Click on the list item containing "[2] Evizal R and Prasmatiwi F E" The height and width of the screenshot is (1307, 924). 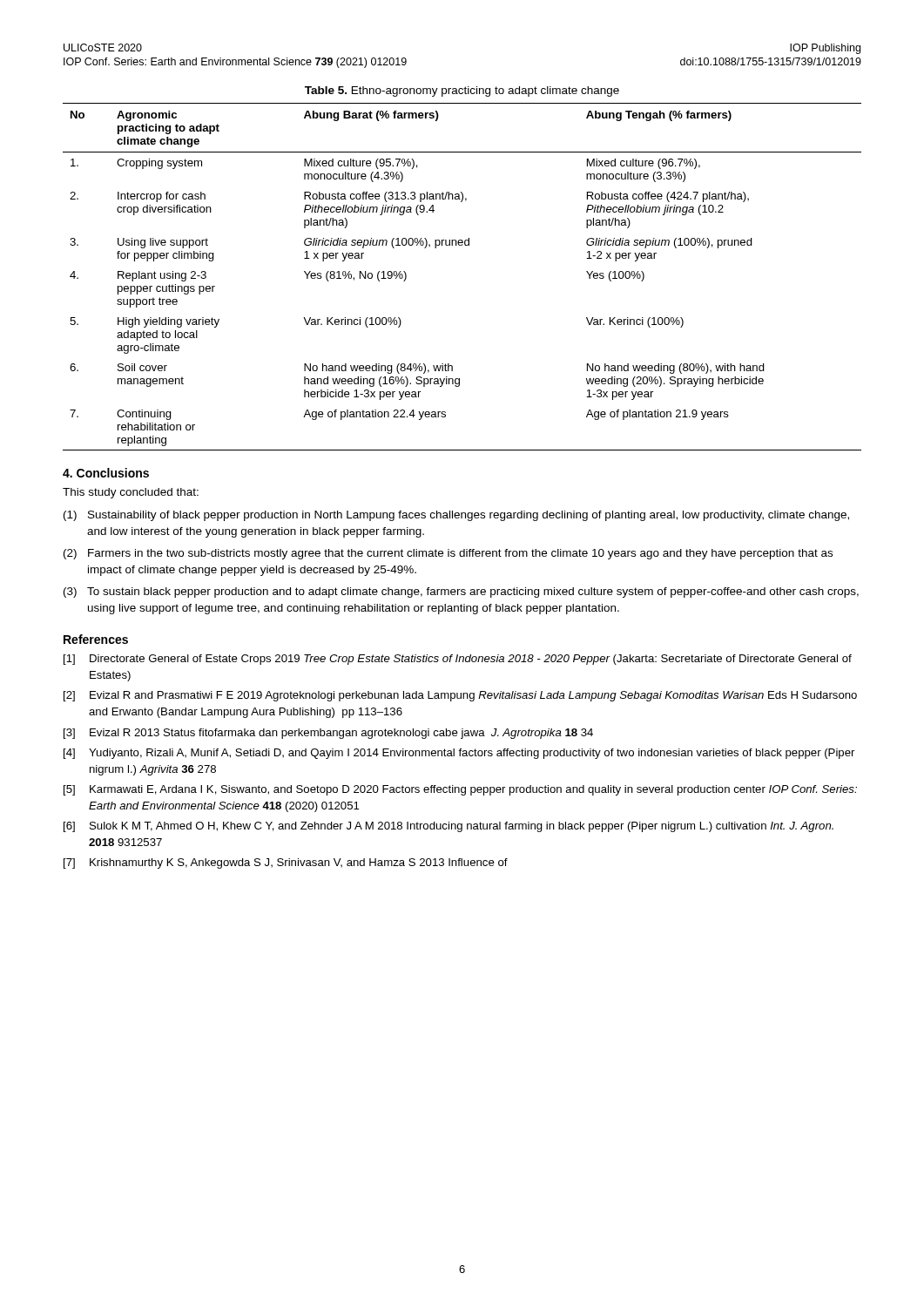point(462,703)
